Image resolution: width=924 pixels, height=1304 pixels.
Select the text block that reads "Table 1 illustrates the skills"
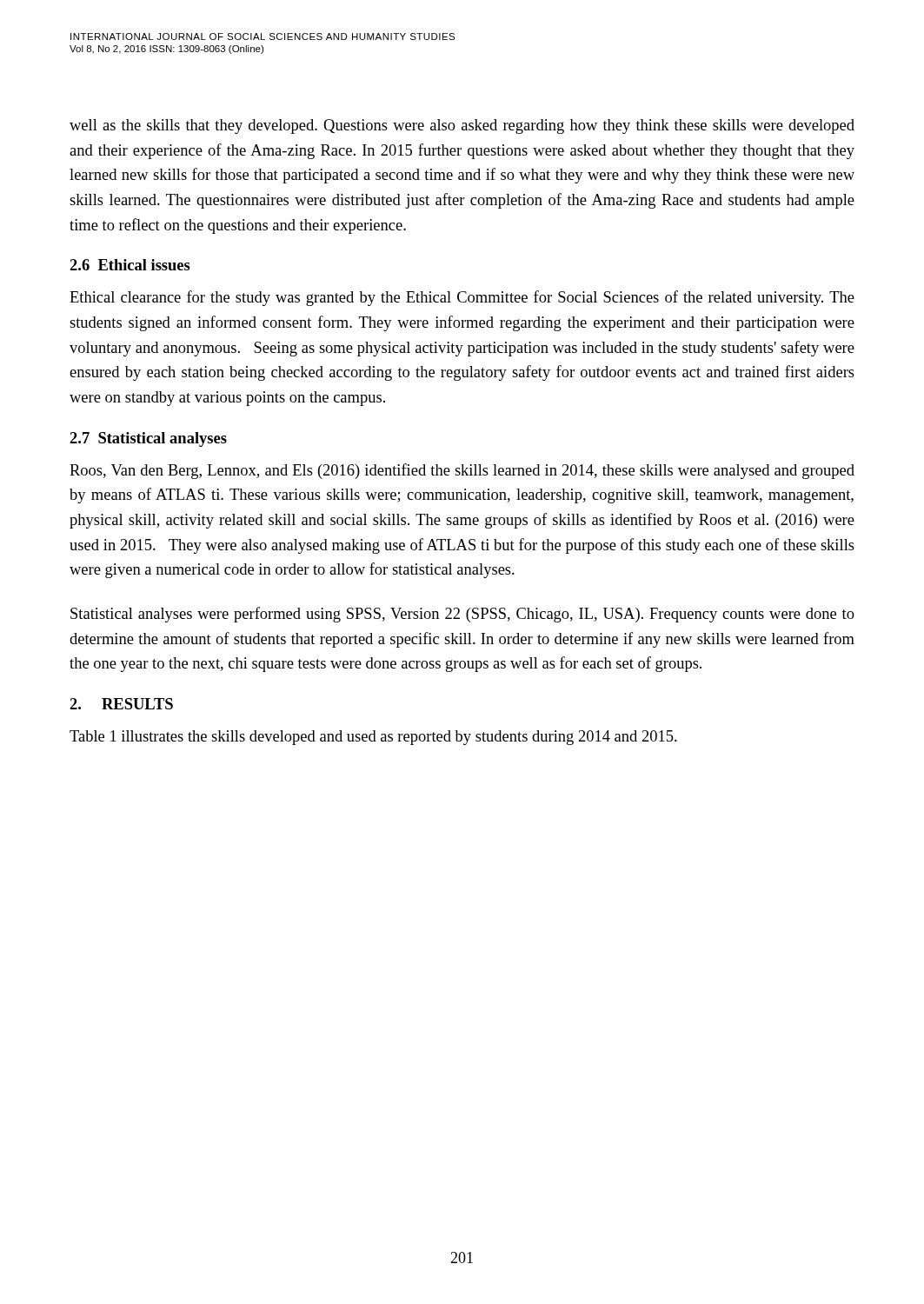(x=374, y=736)
